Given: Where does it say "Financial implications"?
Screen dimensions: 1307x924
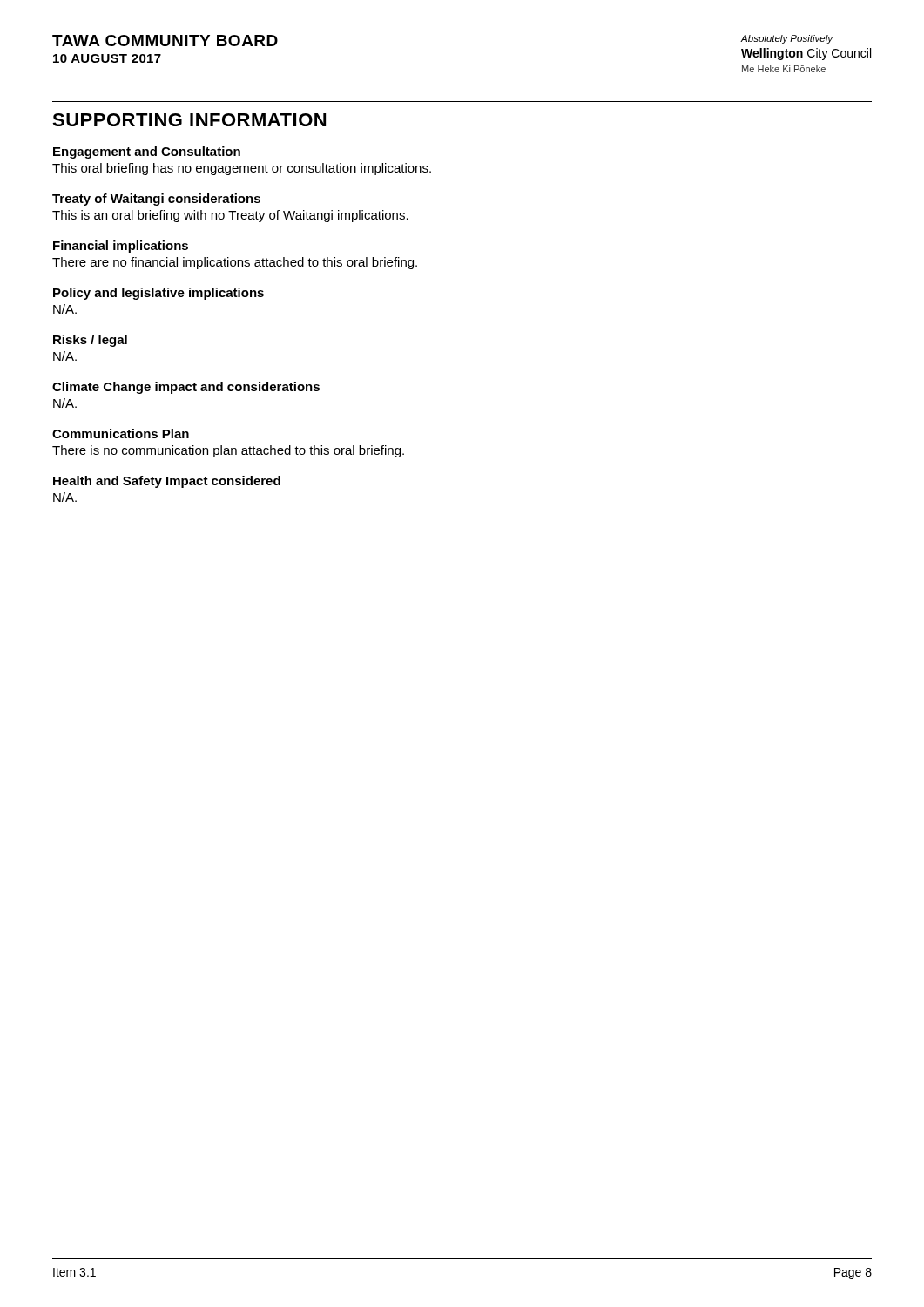Looking at the screenshot, I should click(120, 245).
